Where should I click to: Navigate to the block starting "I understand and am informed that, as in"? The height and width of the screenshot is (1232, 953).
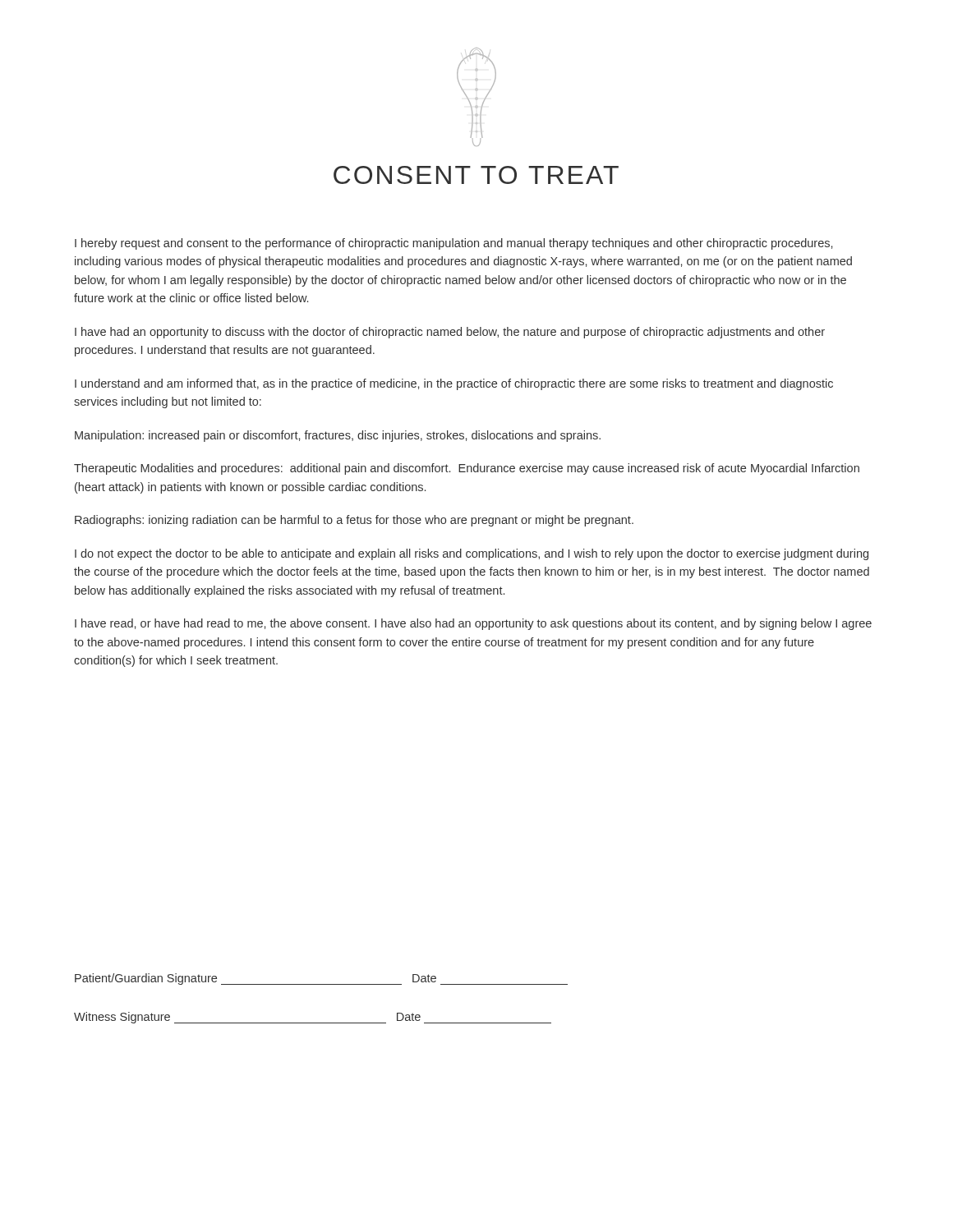454,393
